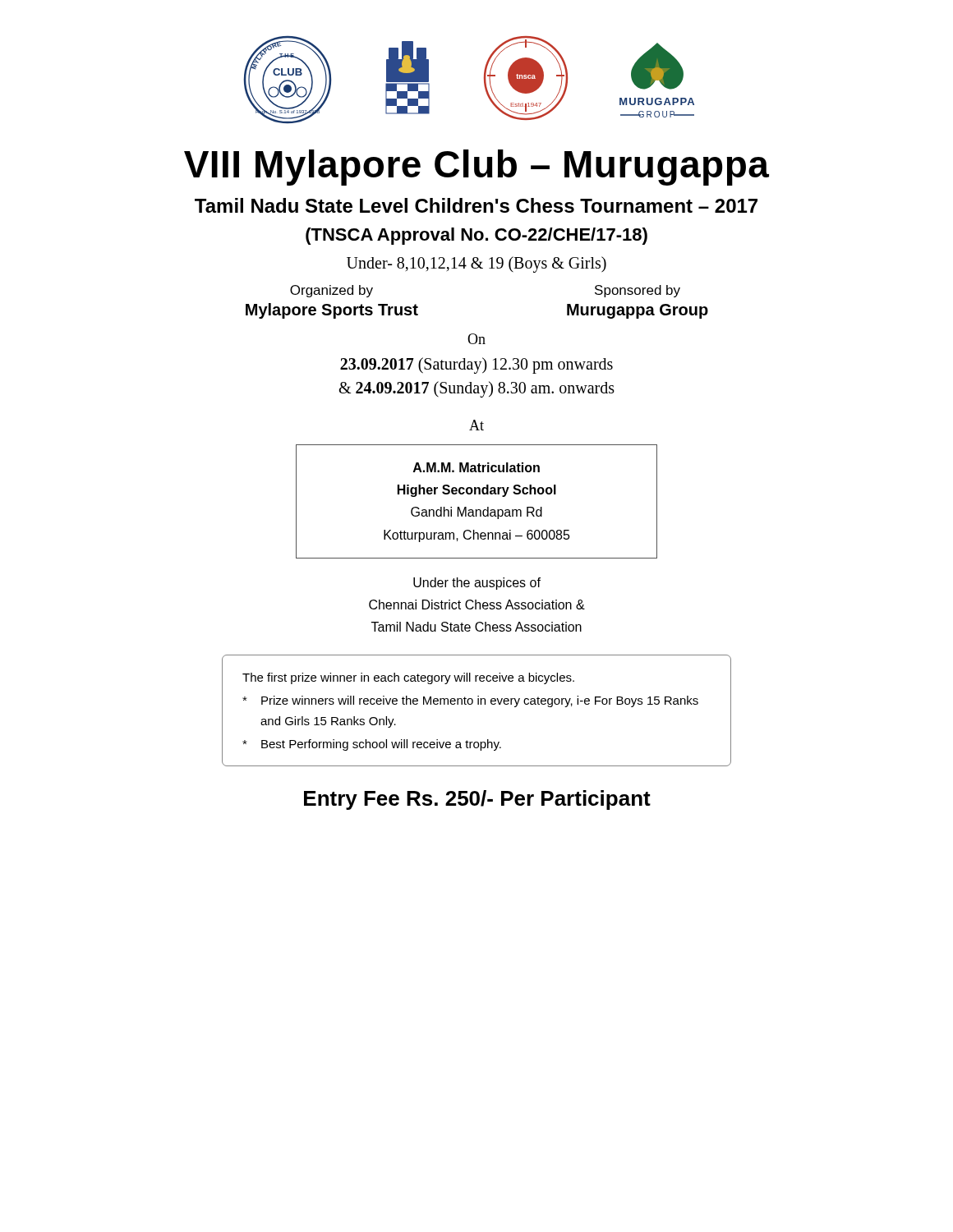
Task: Select the title that says "VIII Mylapore Club – Murugappa"
Action: pyautogui.click(x=476, y=164)
